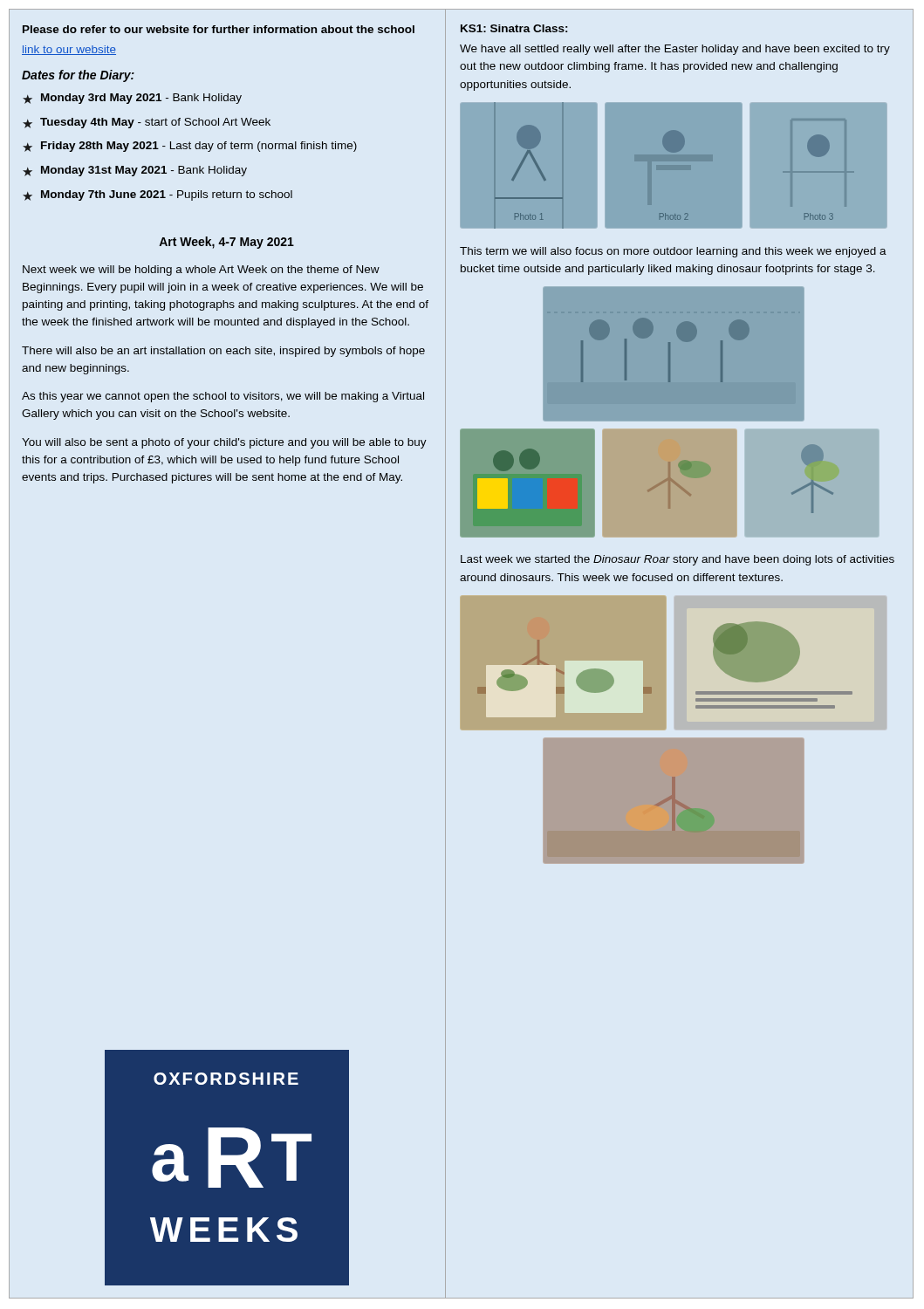924x1309 pixels.
Task: Find the block on this page that starts "★ Monday 3rd May 2021"
Action: tap(132, 99)
